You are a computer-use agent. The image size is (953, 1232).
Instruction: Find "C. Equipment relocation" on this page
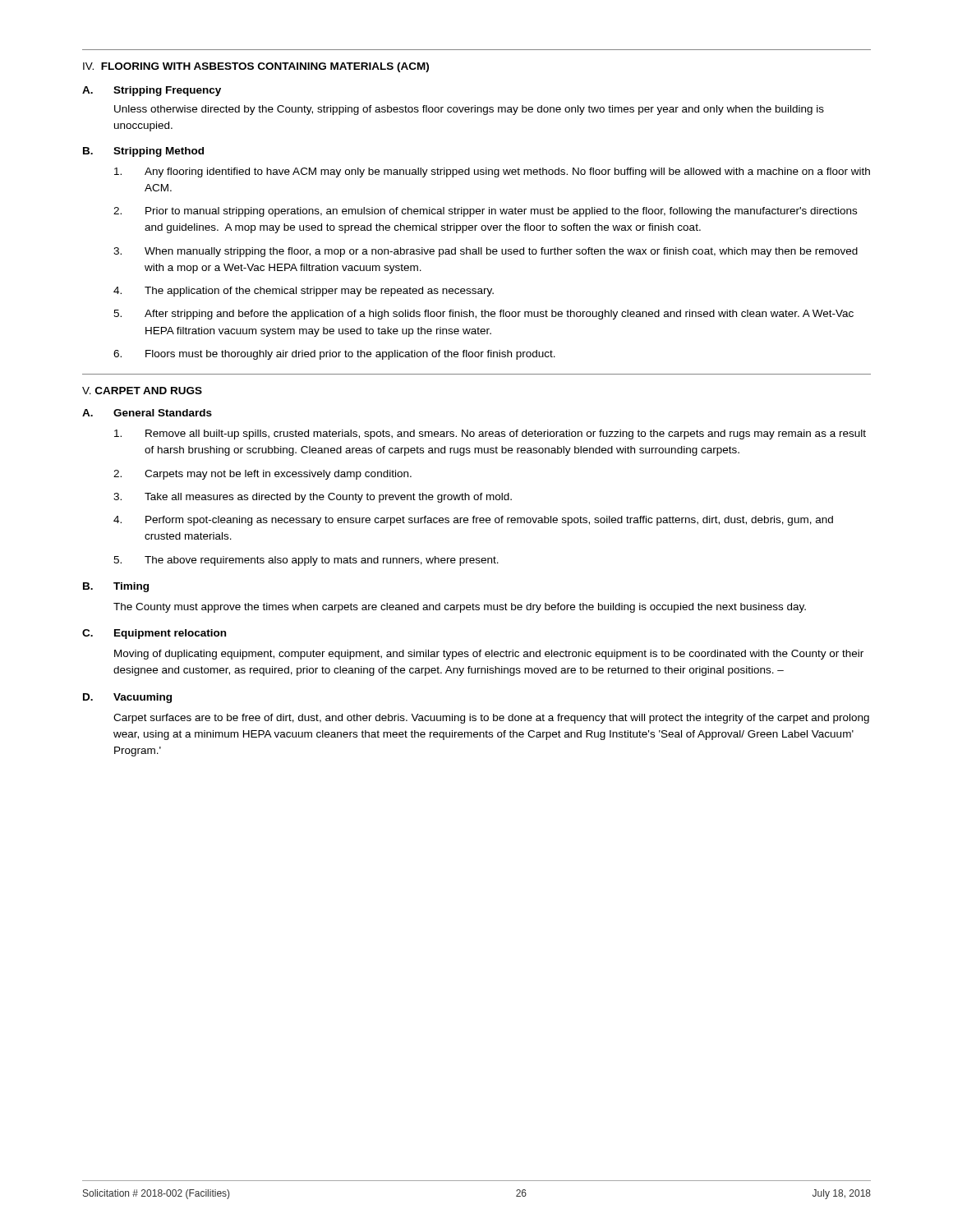(x=154, y=633)
